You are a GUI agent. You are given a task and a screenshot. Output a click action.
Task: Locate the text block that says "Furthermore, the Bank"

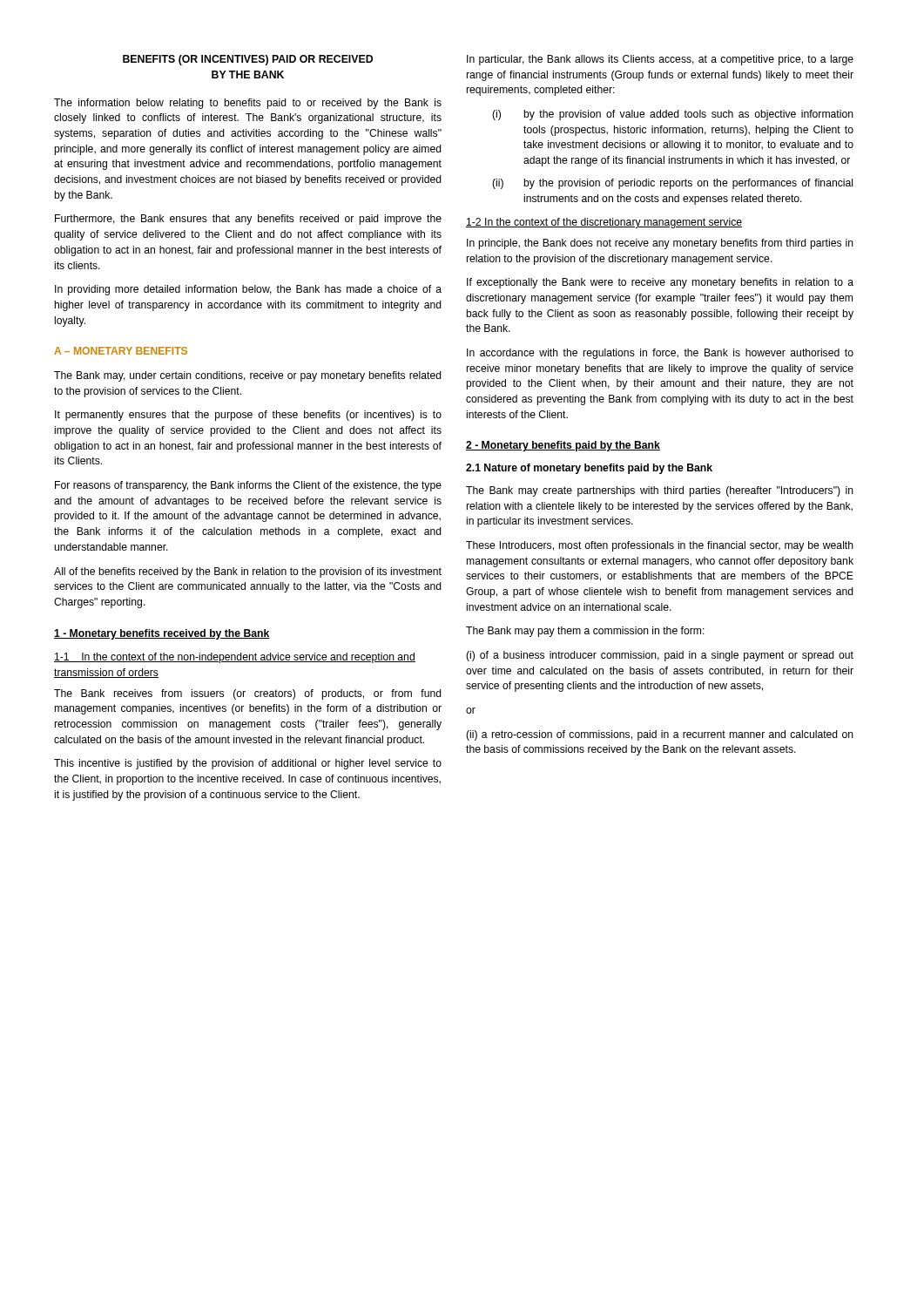click(248, 242)
